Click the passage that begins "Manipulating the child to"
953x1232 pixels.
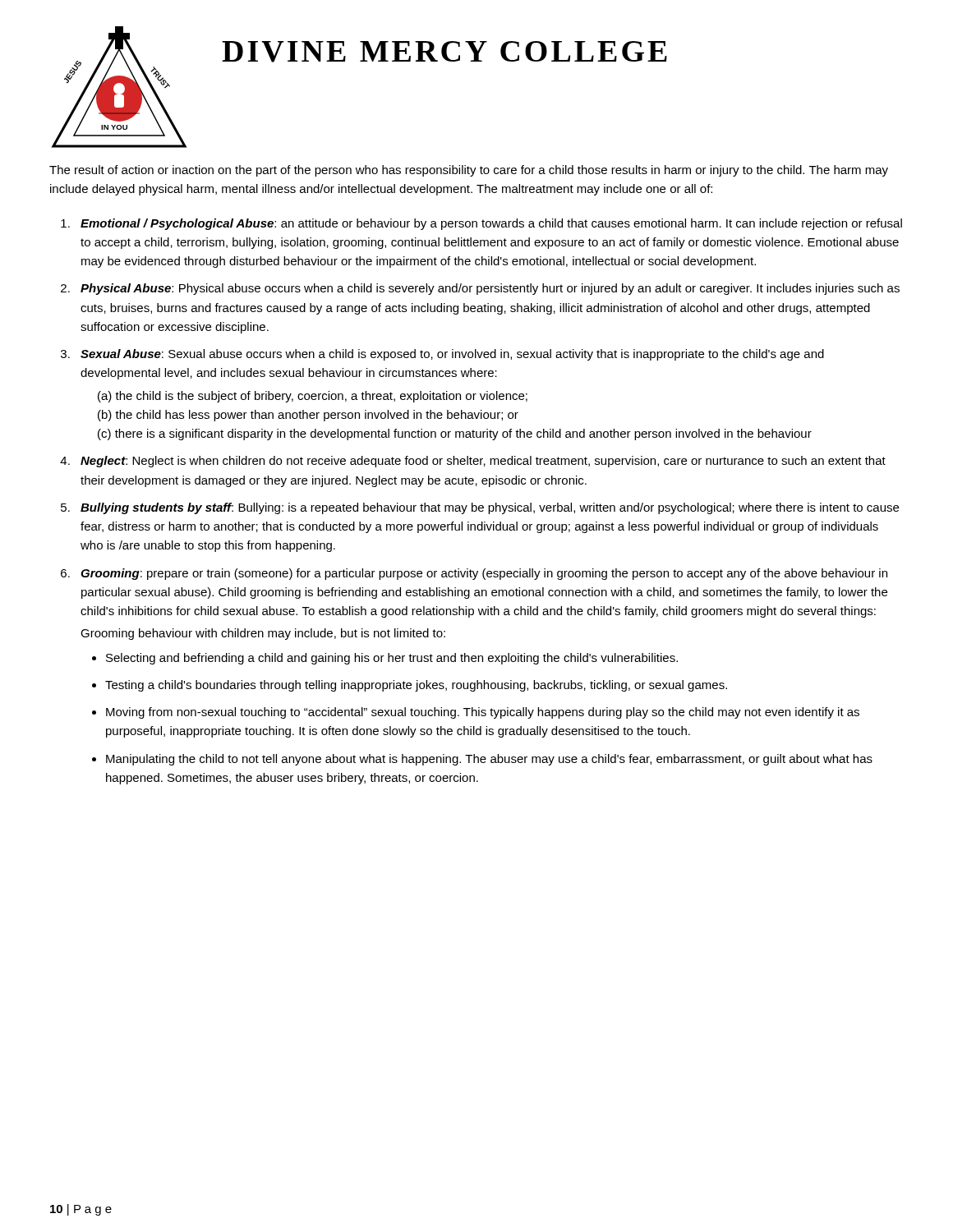click(489, 768)
